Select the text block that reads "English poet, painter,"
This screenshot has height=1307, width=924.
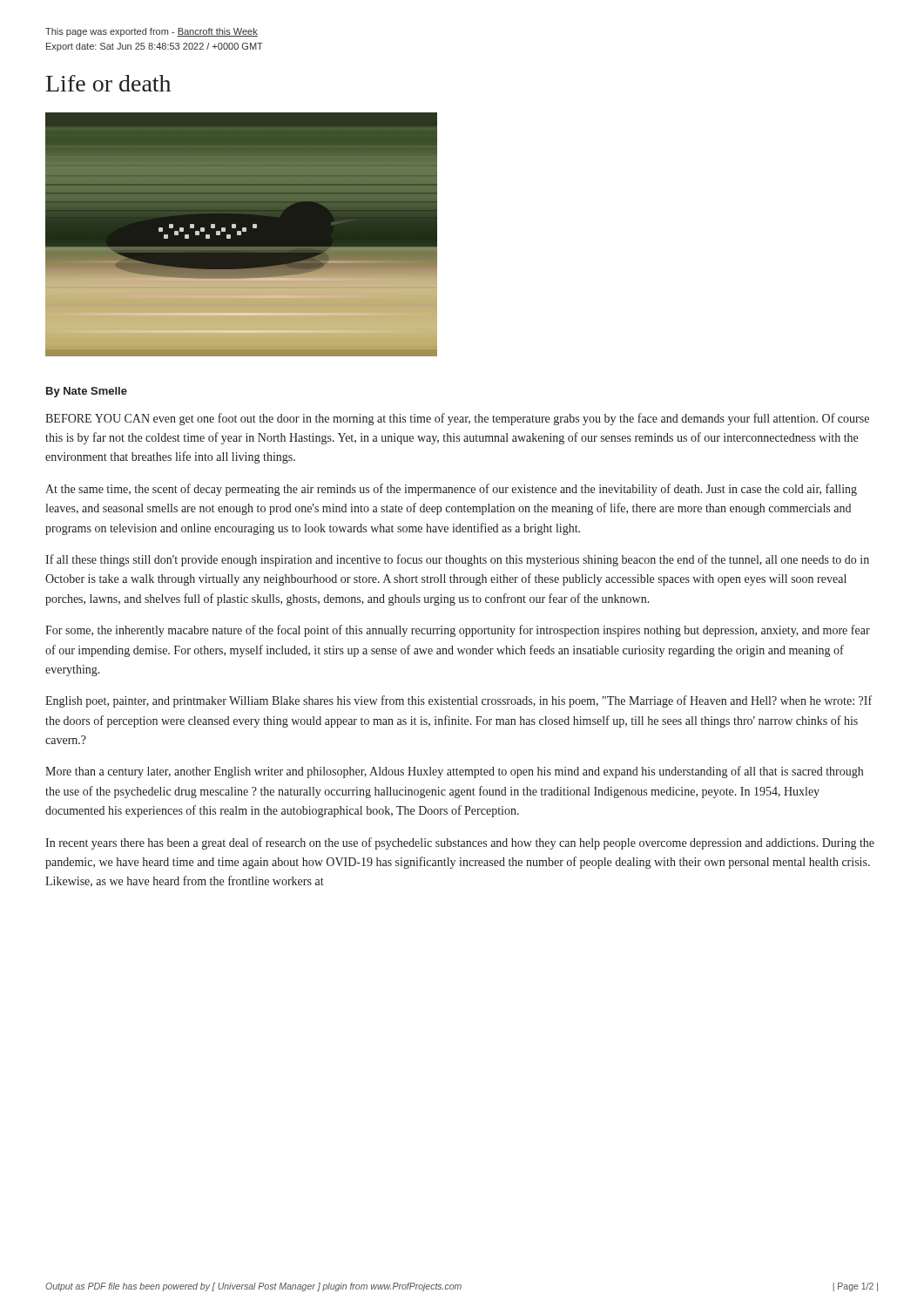pos(459,721)
